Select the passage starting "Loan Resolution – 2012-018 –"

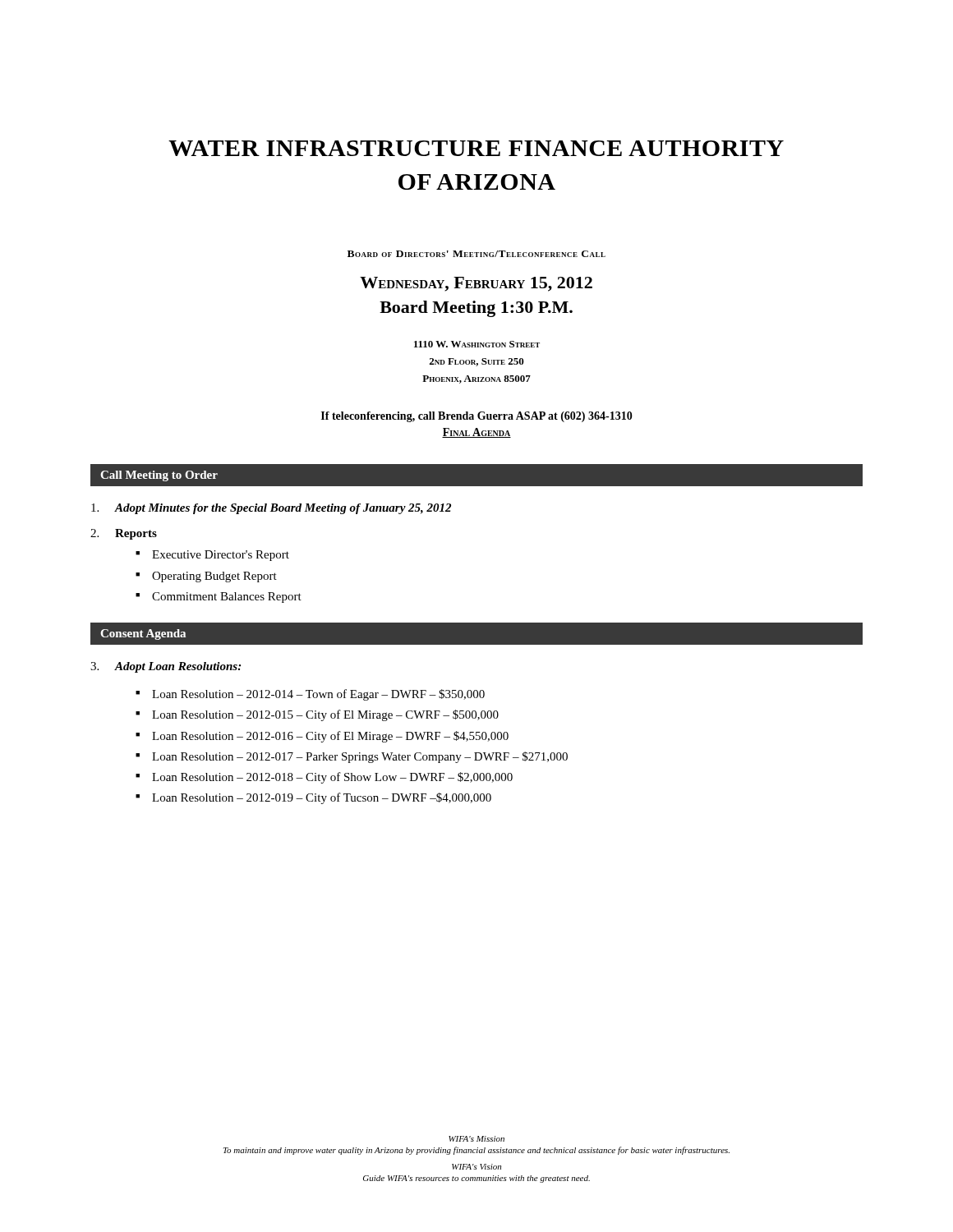pyautogui.click(x=332, y=777)
